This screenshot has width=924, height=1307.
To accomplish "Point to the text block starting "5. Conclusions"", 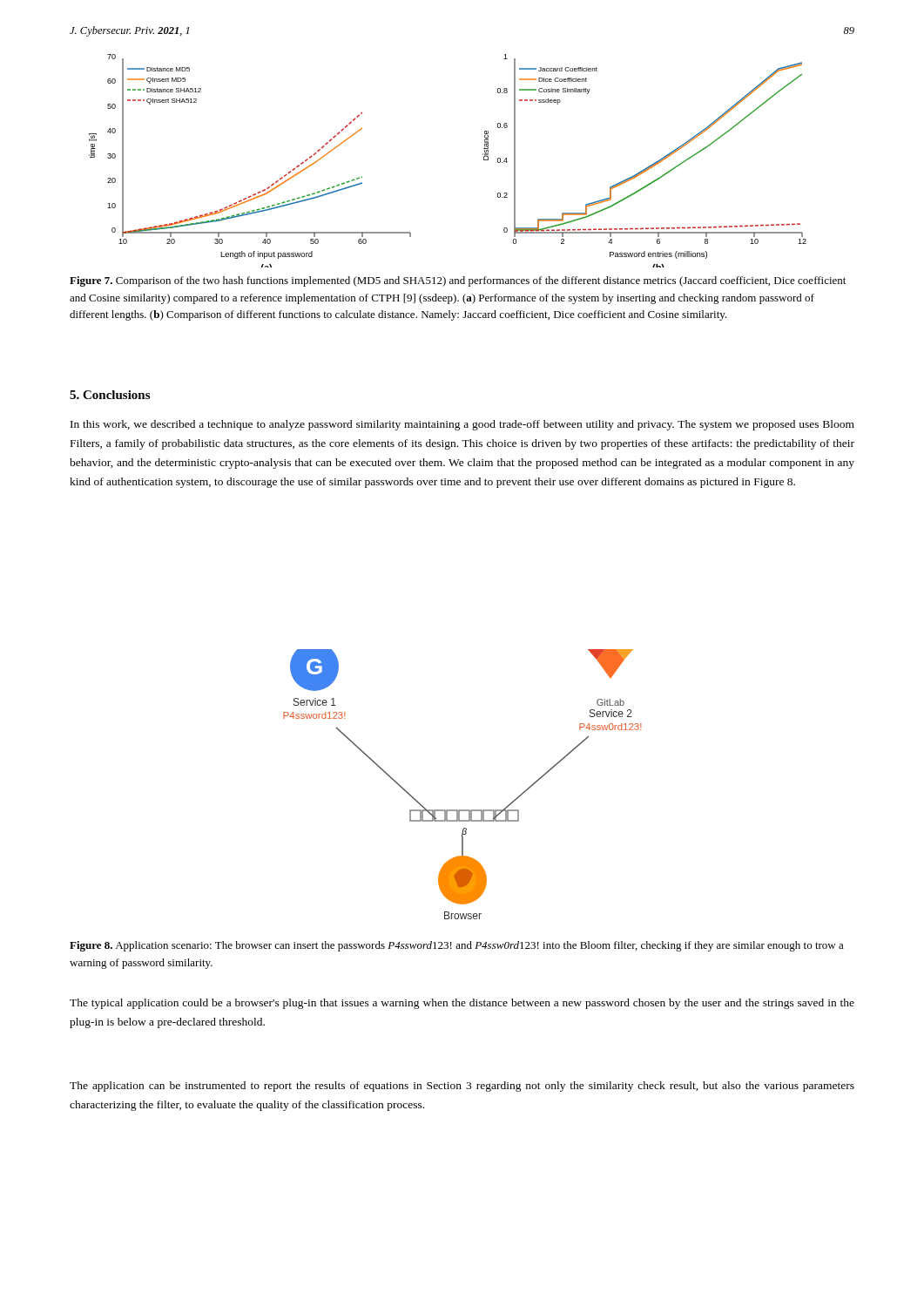I will [x=110, y=395].
